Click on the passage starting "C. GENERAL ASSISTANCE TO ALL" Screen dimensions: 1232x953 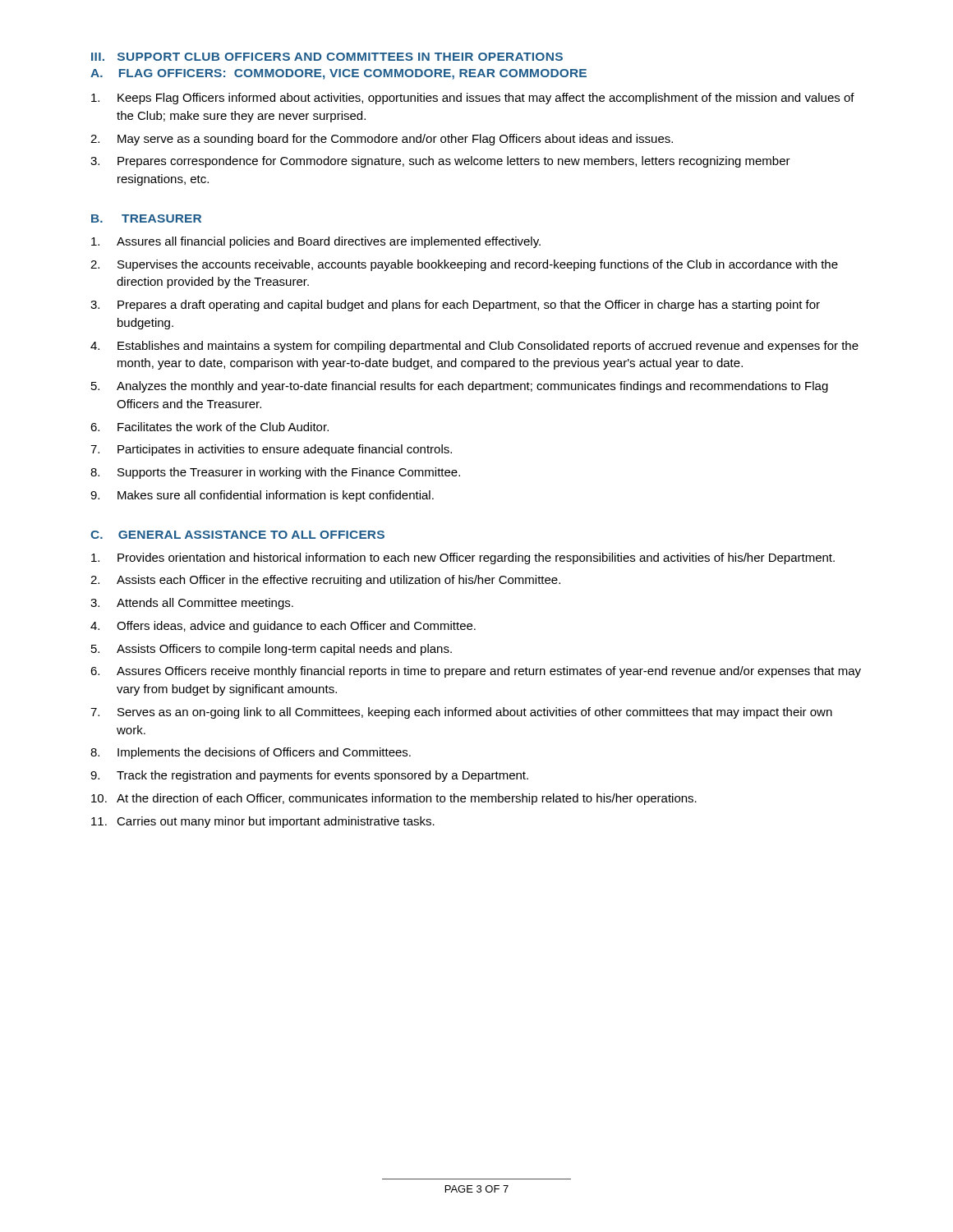238,534
